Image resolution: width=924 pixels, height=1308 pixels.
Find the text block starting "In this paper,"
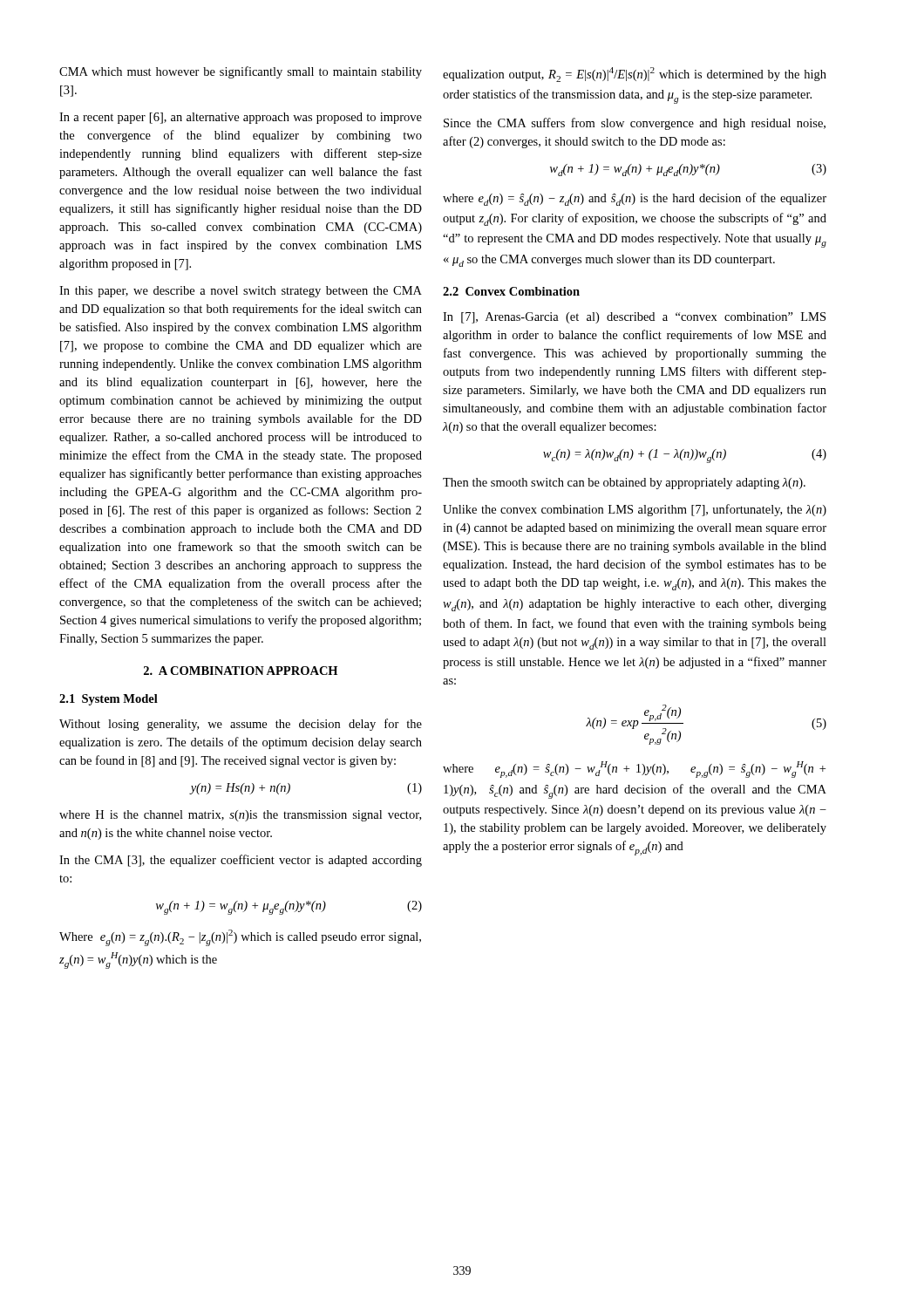tap(241, 465)
